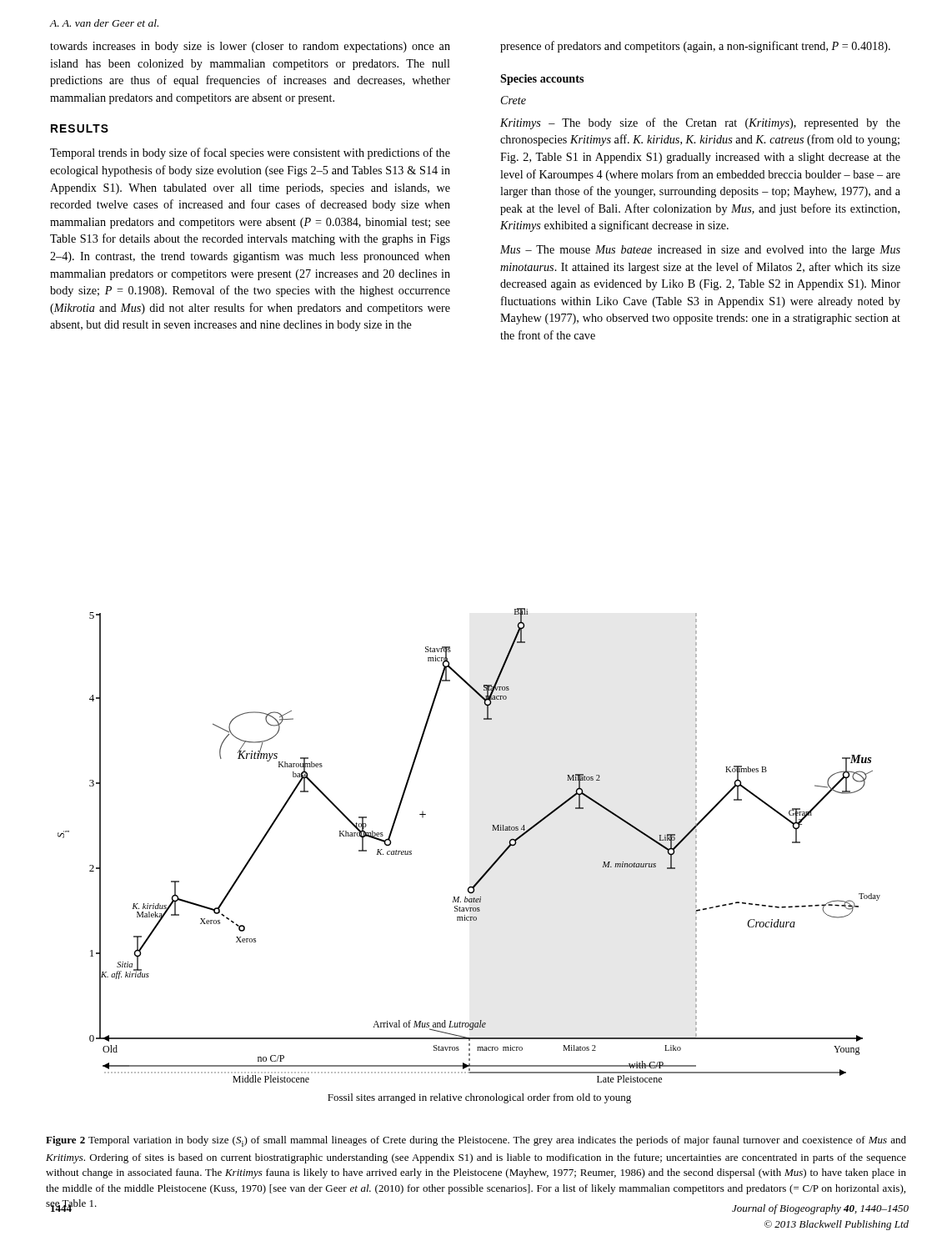
Task: Where is the passage that starts "towards increases in body size is lower"?
Action: pyautogui.click(x=250, y=72)
